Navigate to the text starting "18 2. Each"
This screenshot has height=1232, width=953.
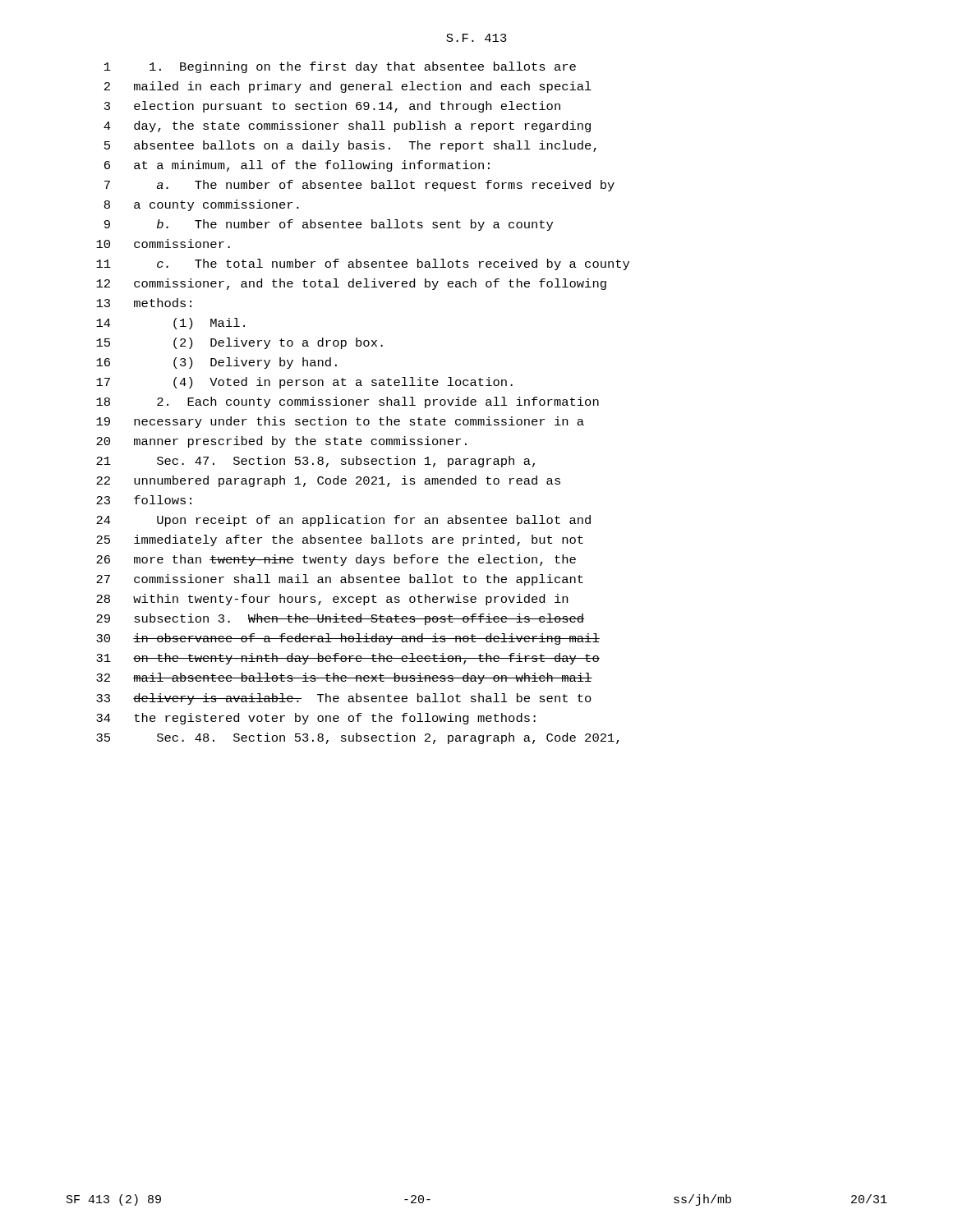click(476, 422)
